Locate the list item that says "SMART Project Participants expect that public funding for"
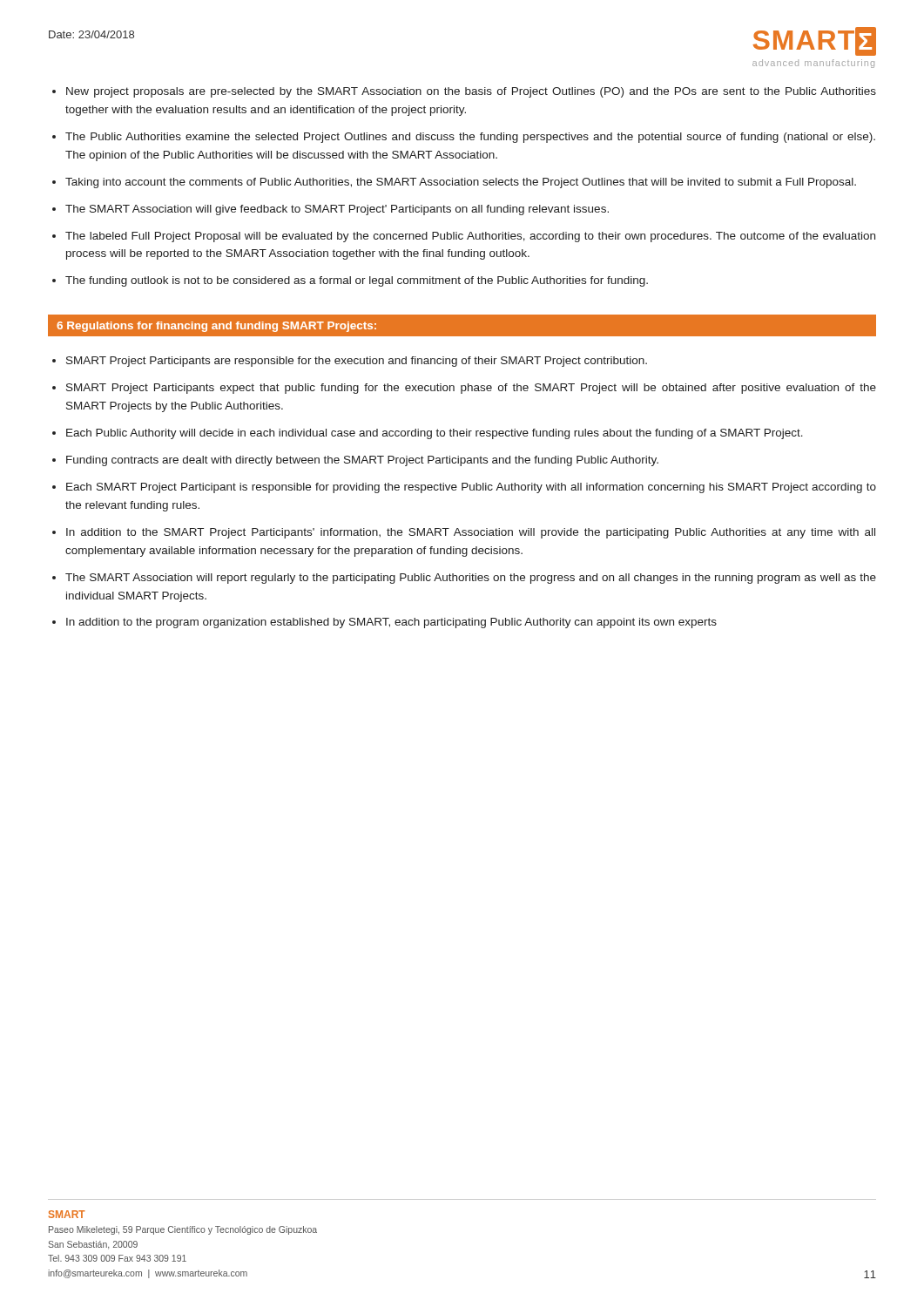Image resolution: width=924 pixels, height=1307 pixels. (471, 397)
